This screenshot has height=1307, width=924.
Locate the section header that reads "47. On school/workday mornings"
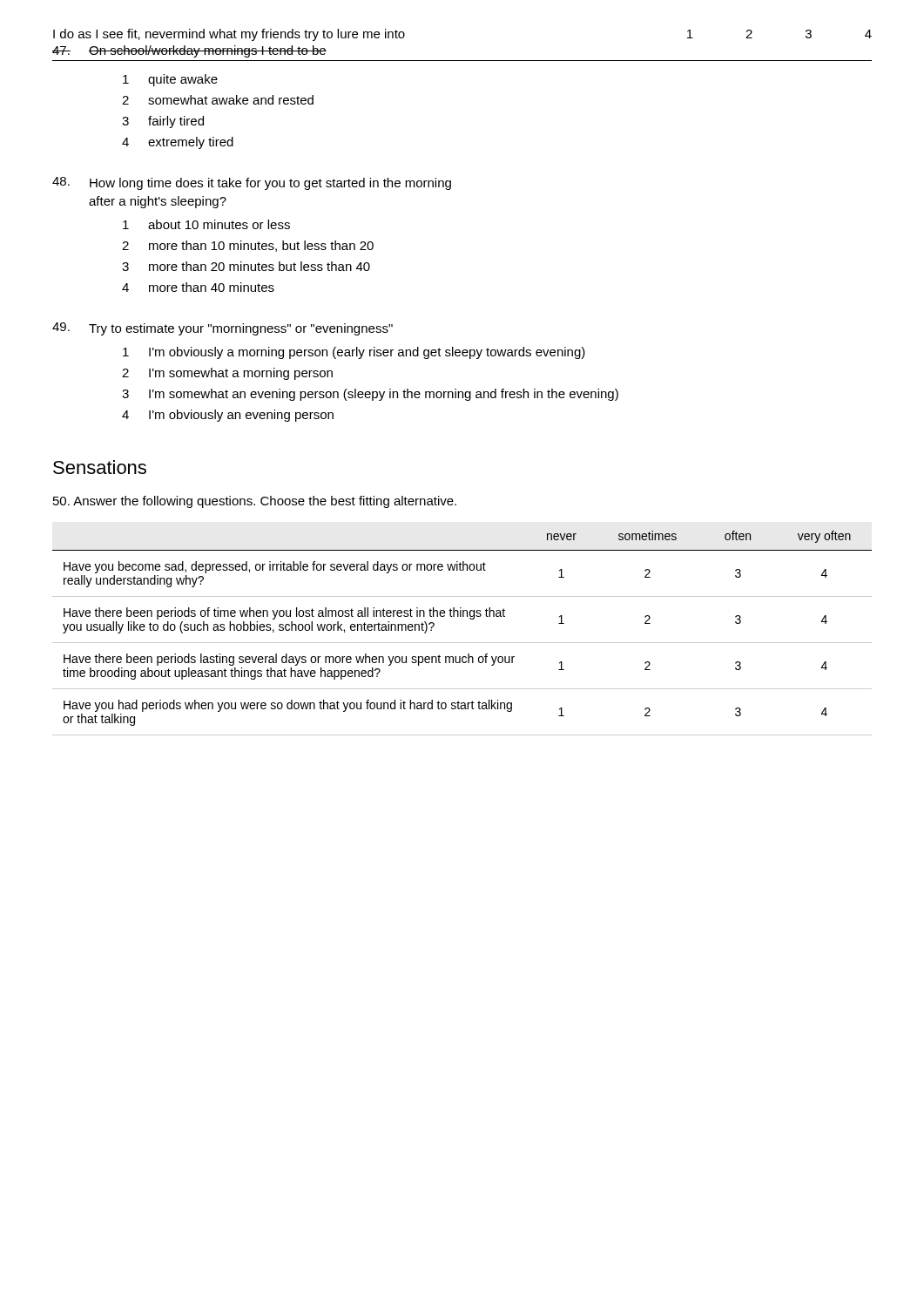(x=189, y=50)
